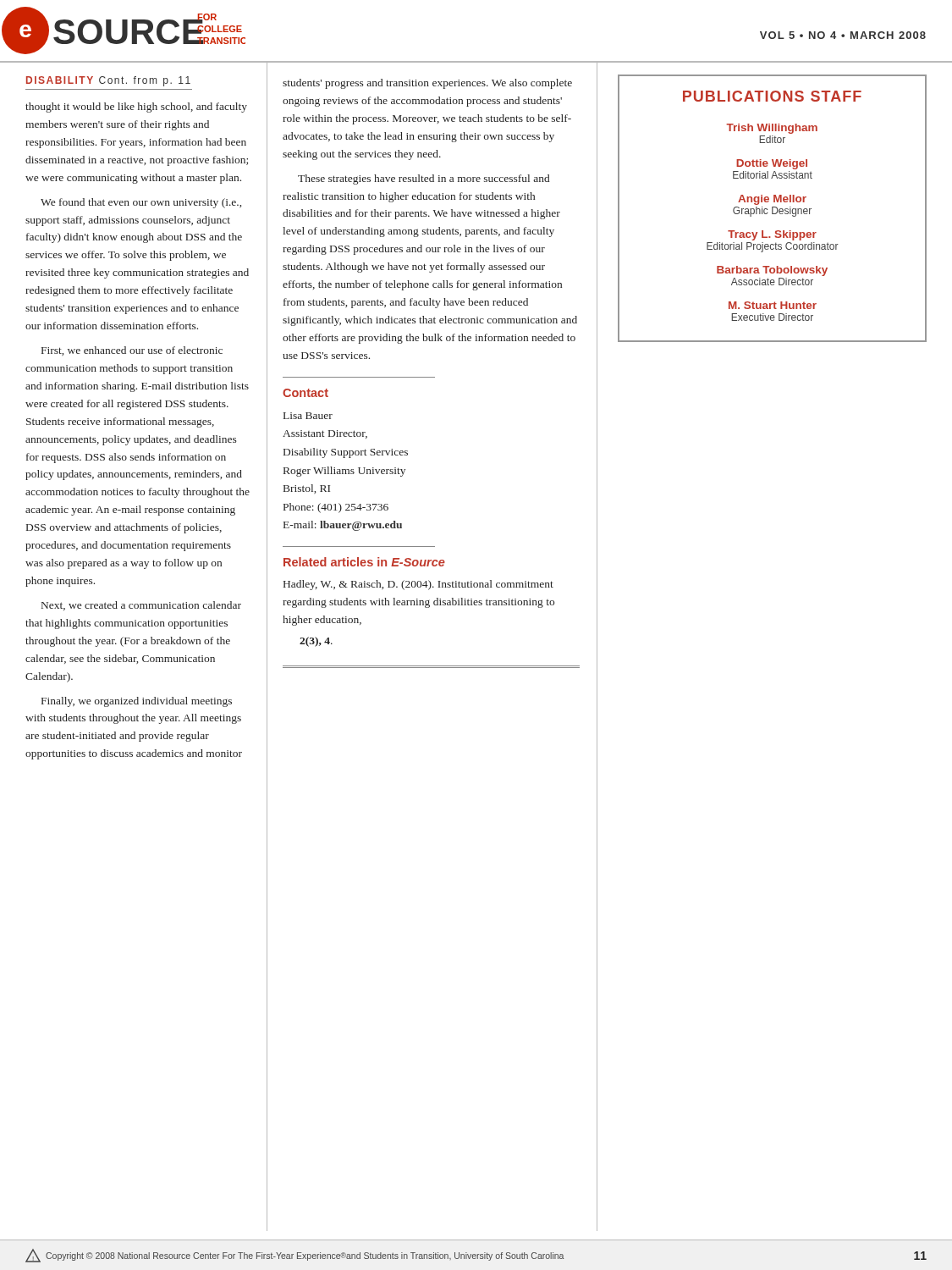Select the text with the text "Dottie Weigel Editorial Assistant"
952x1270 pixels.
tap(772, 169)
